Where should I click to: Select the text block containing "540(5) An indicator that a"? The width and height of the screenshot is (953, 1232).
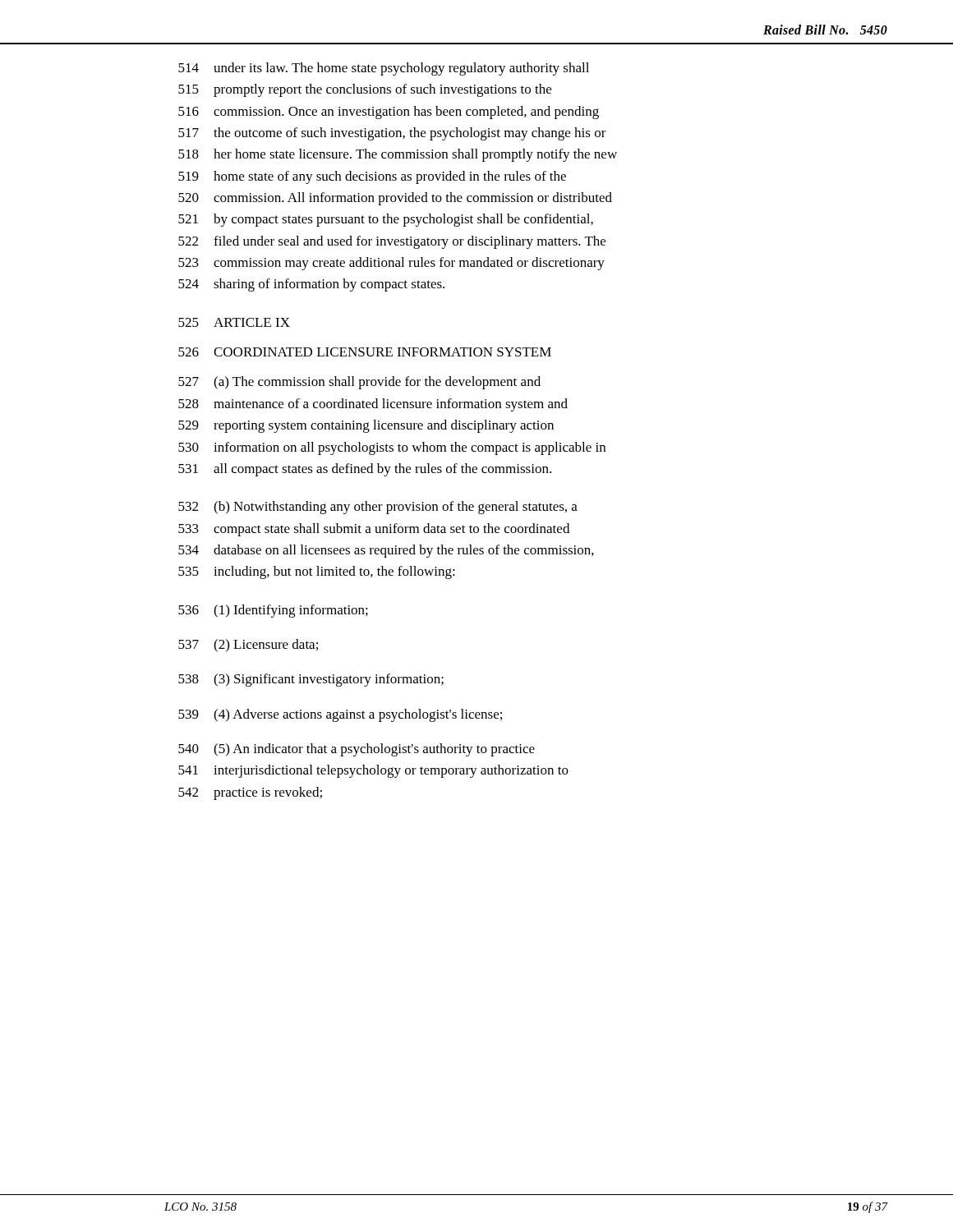coord(526,771)
